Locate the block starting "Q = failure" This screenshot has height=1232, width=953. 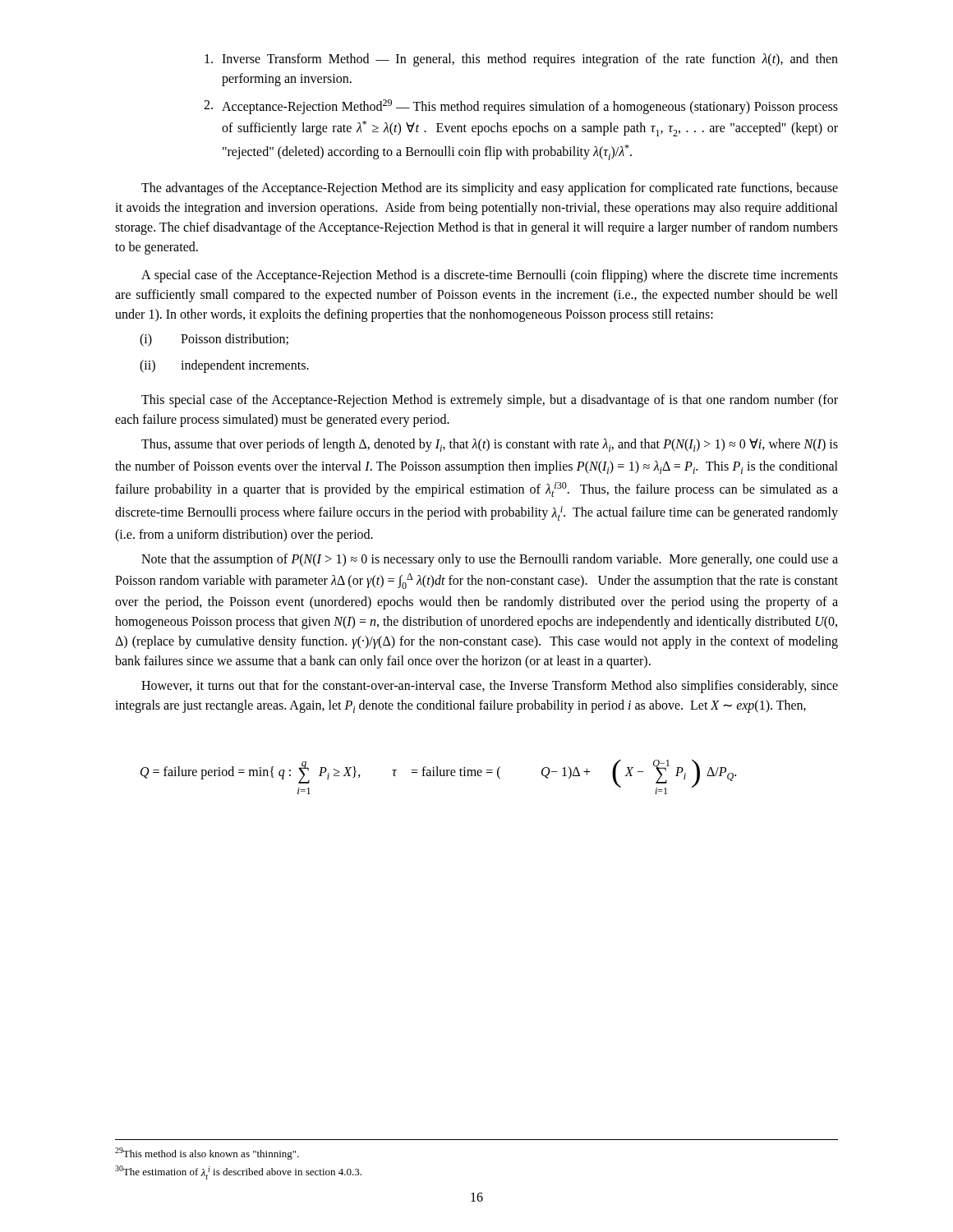476,771
